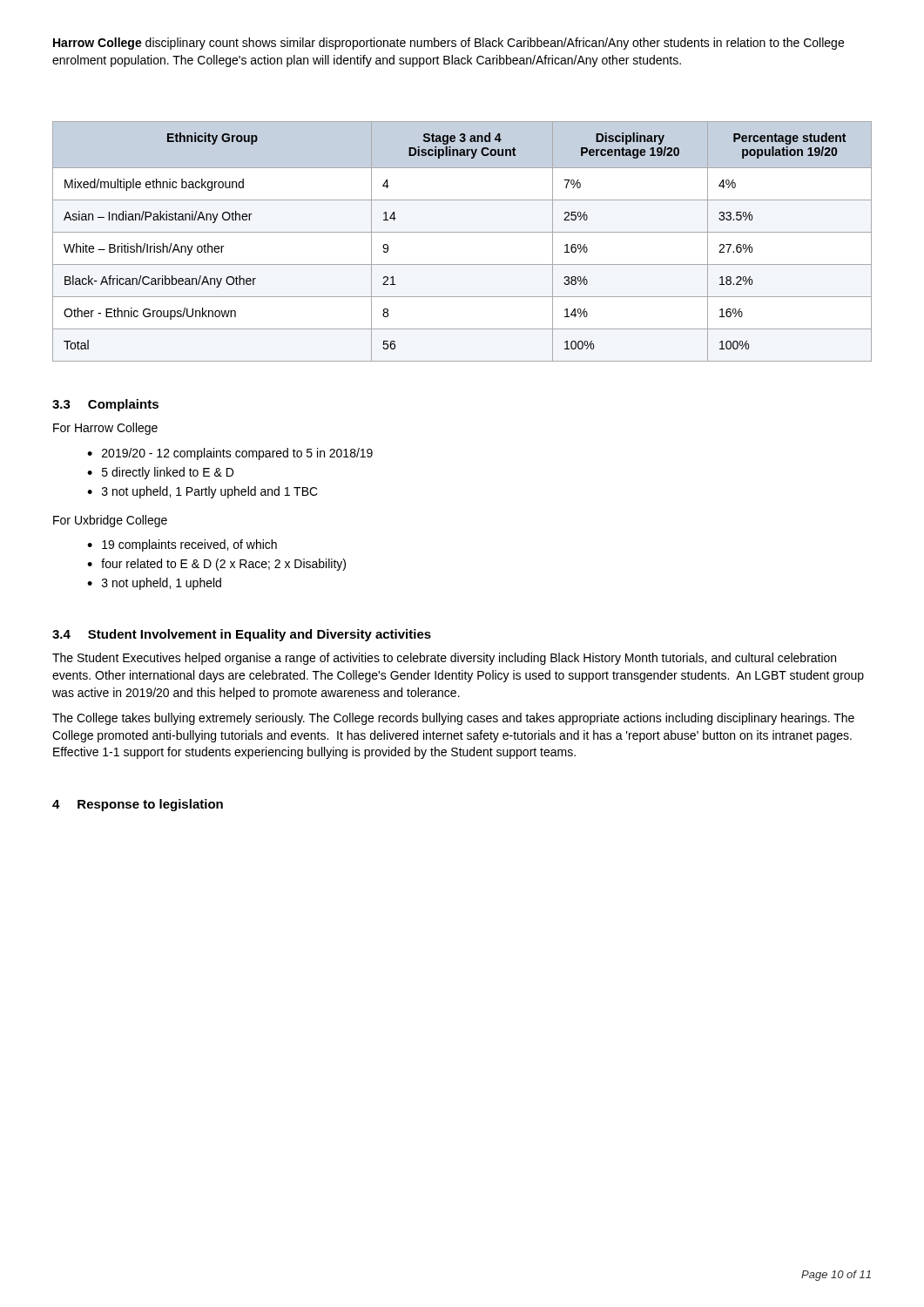
Task: Locate the text block starting "• 5 directly linked"
Action: tap(161, 473)
